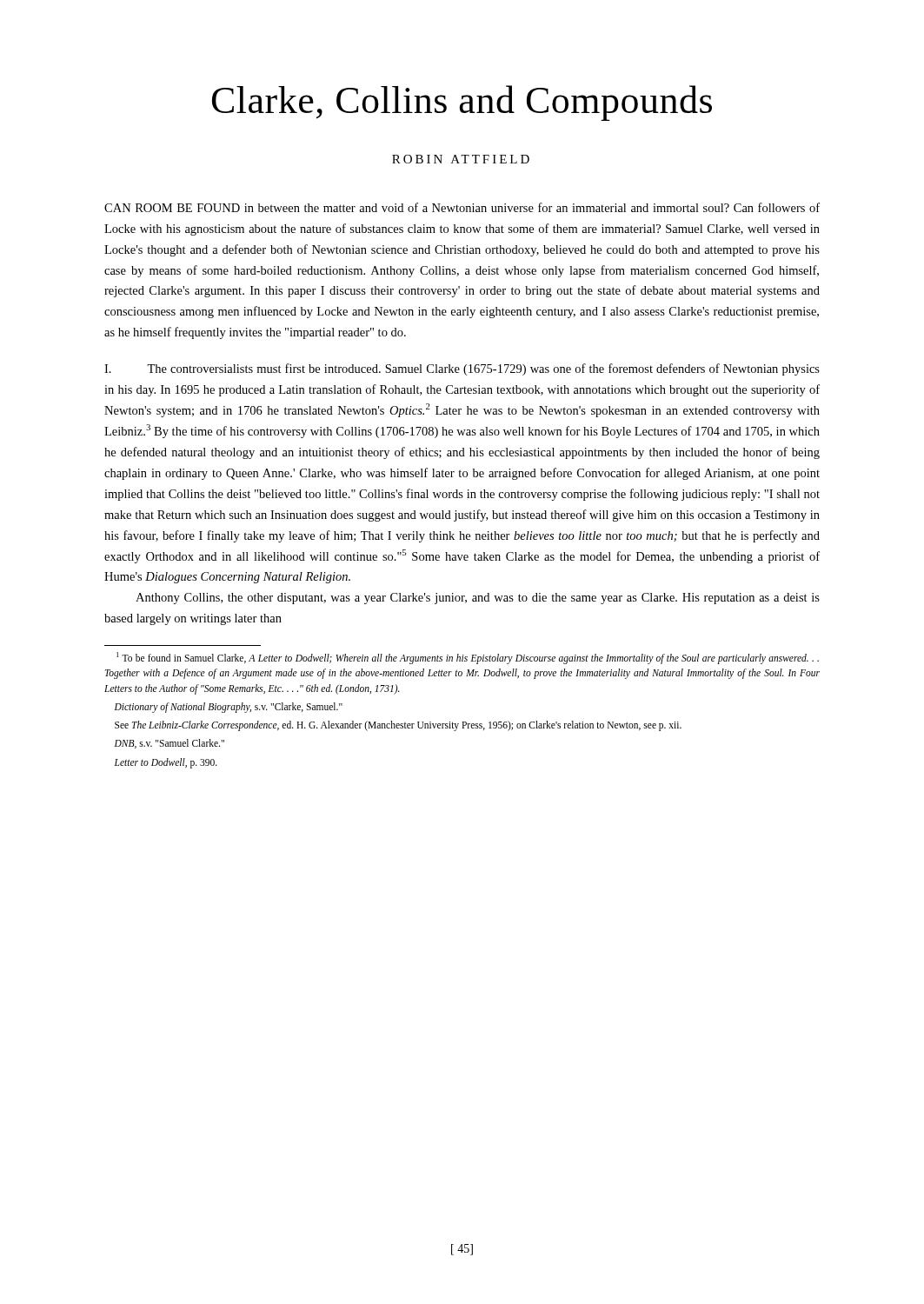Navigate to the element starting "ROBIN ATTFIELD"

pyautogui.click(x=462, y=159)
